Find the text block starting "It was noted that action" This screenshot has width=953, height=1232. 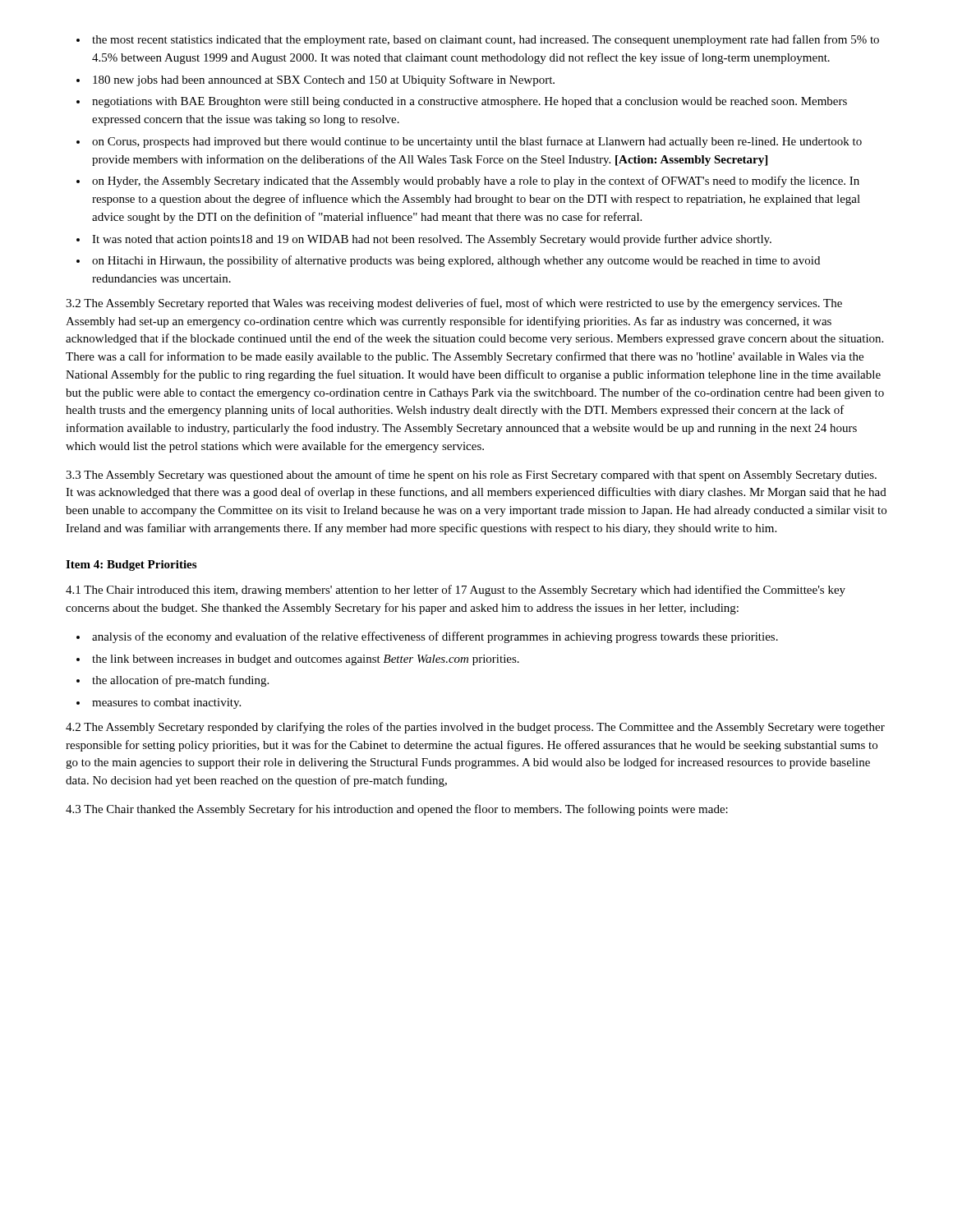pyautogui.click(x=432, y=239)
